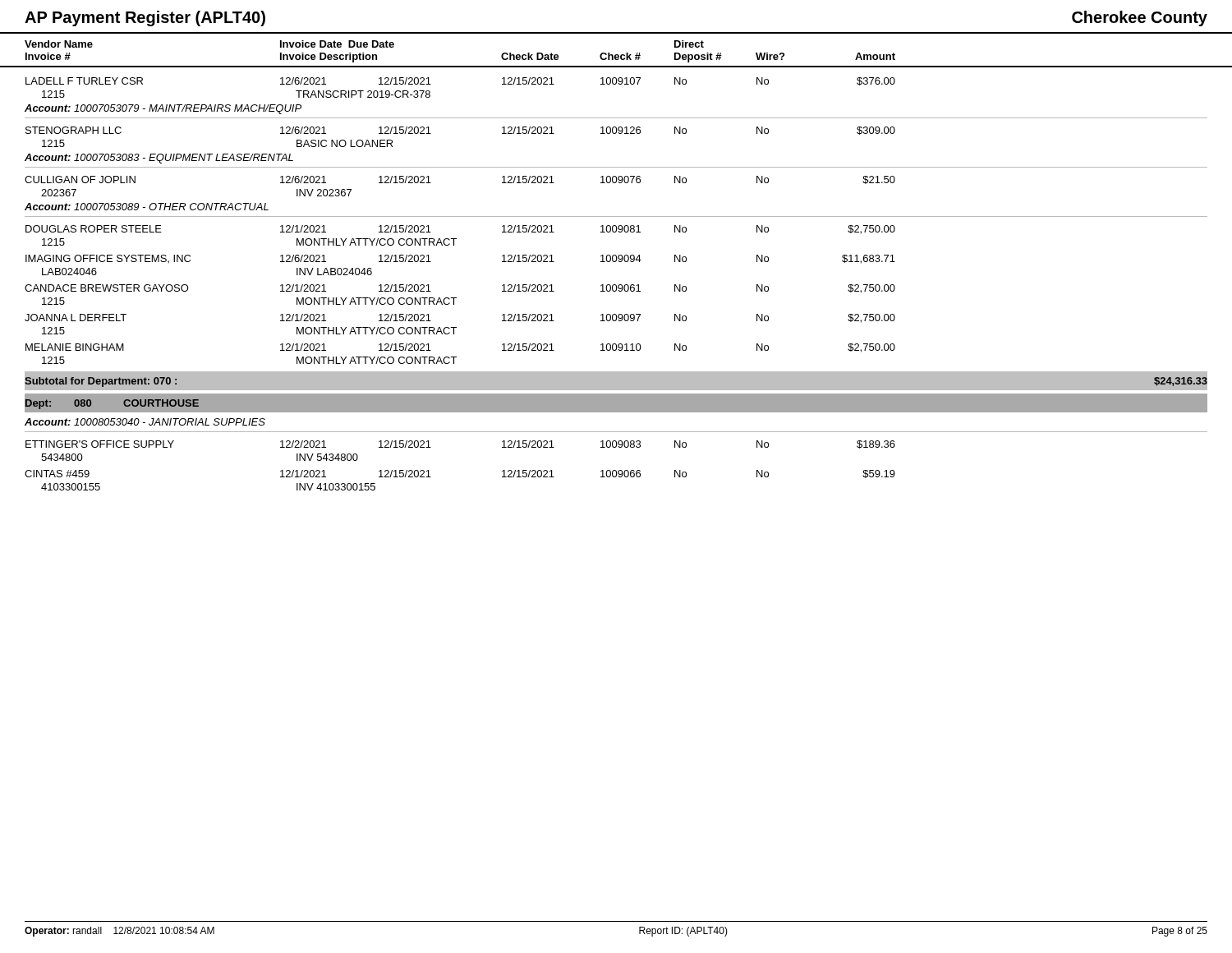Select the table that reads "LADELL F TURLEY CSR"
1232x953 pixels.
pos(616,87)
